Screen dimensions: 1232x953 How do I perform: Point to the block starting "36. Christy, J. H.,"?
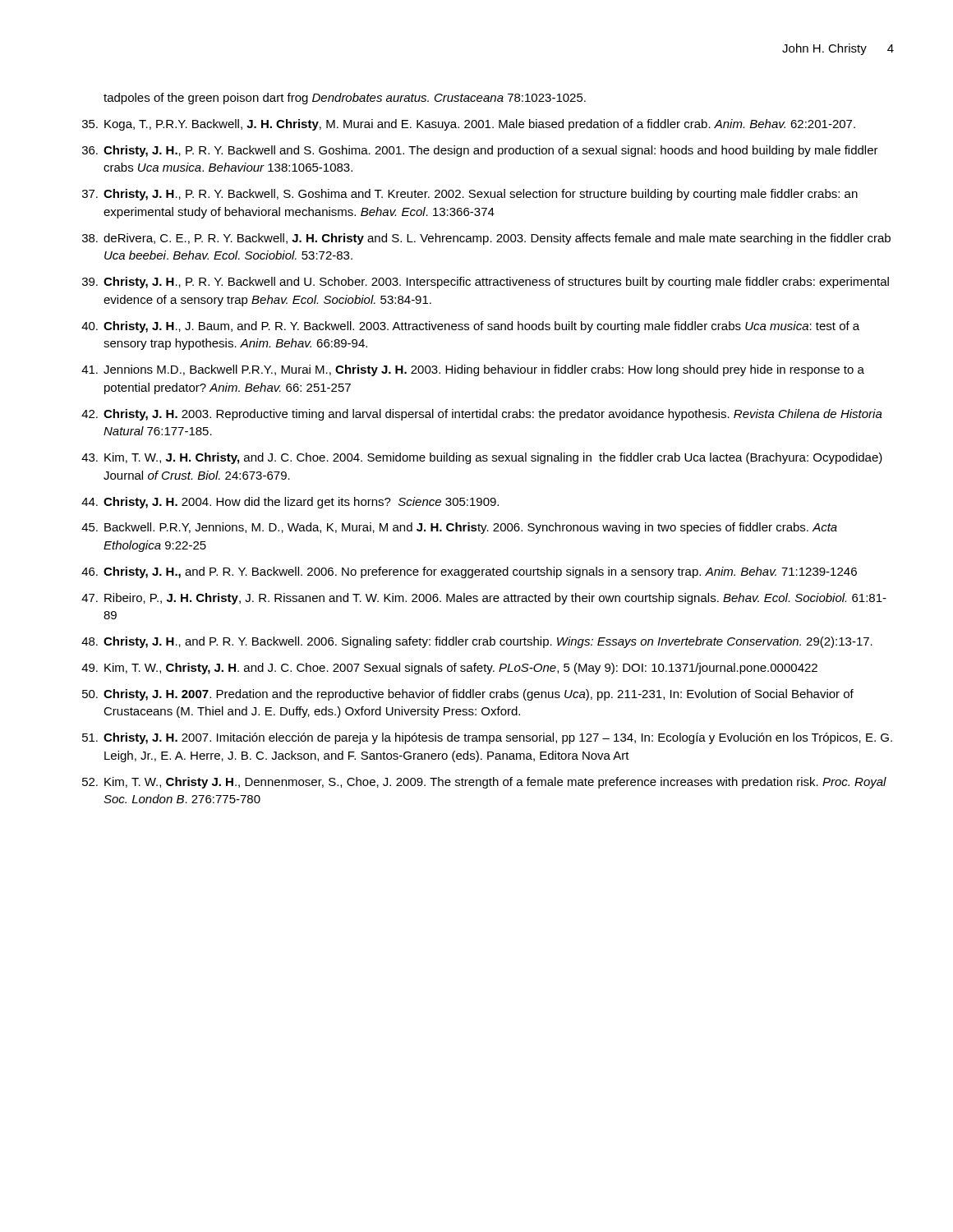[484, 159]
